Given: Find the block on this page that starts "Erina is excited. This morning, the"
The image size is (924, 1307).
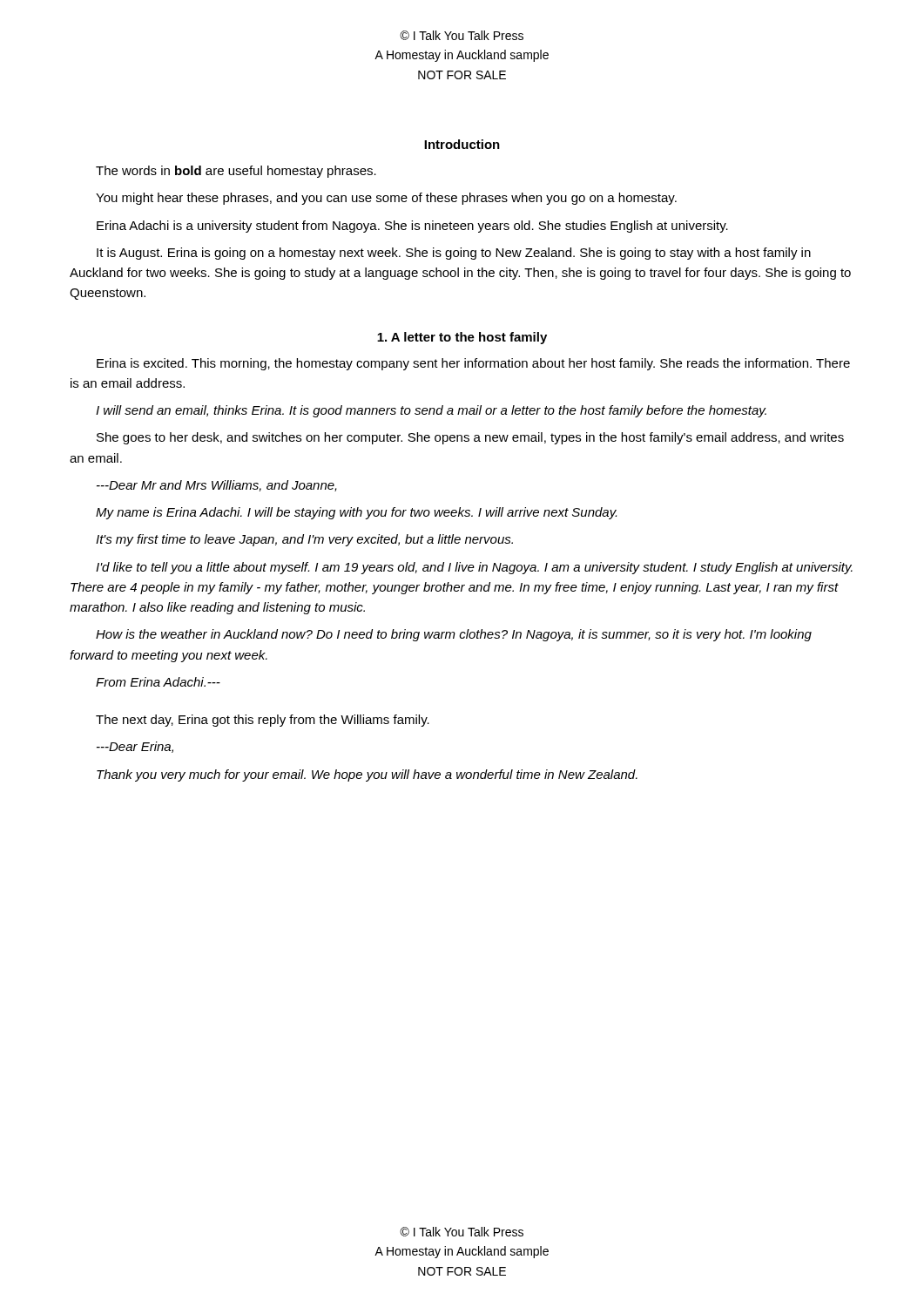Looking at the screenshot, I should coord(460,373).
